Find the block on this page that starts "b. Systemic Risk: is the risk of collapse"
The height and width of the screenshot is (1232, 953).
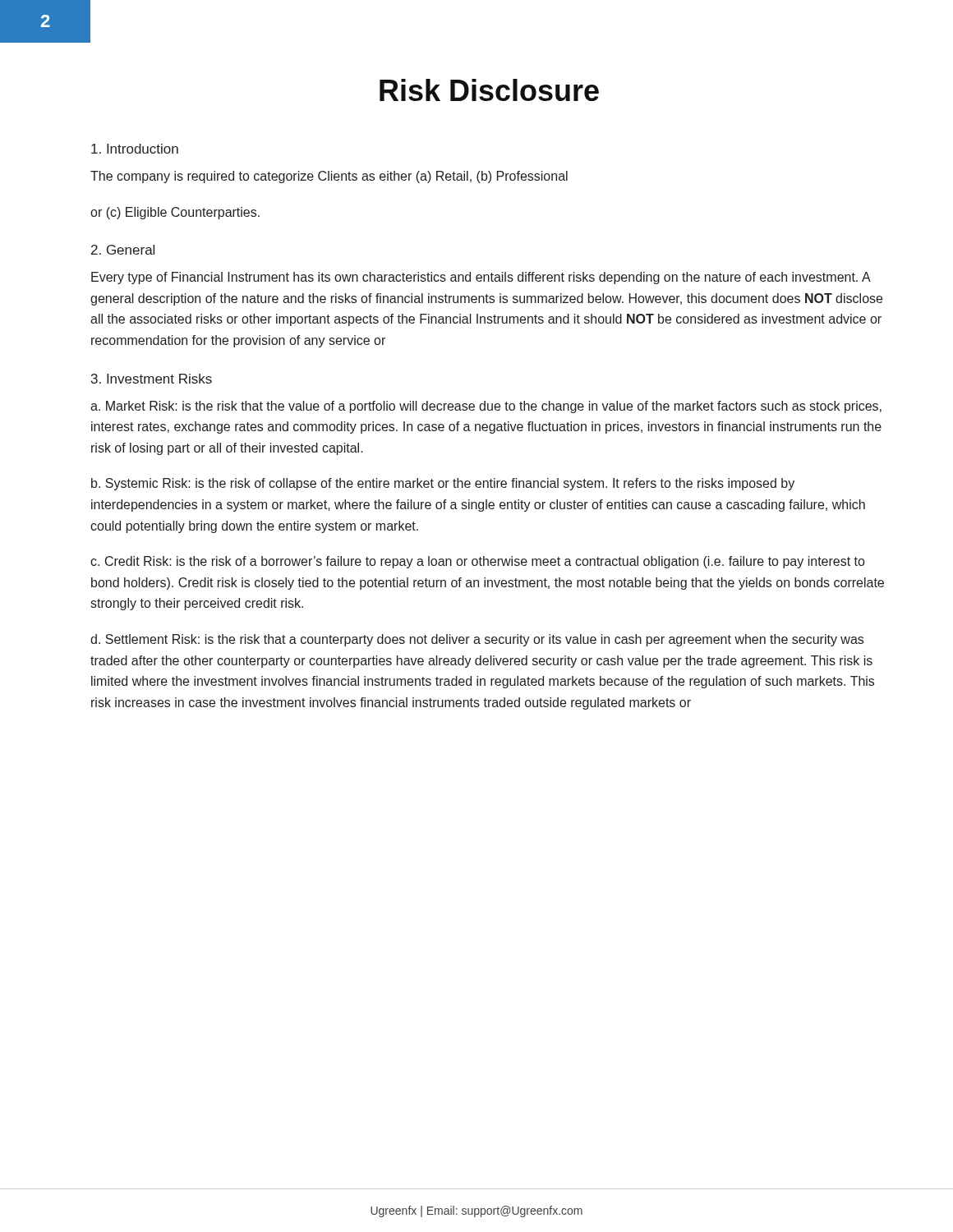(478, 505)
